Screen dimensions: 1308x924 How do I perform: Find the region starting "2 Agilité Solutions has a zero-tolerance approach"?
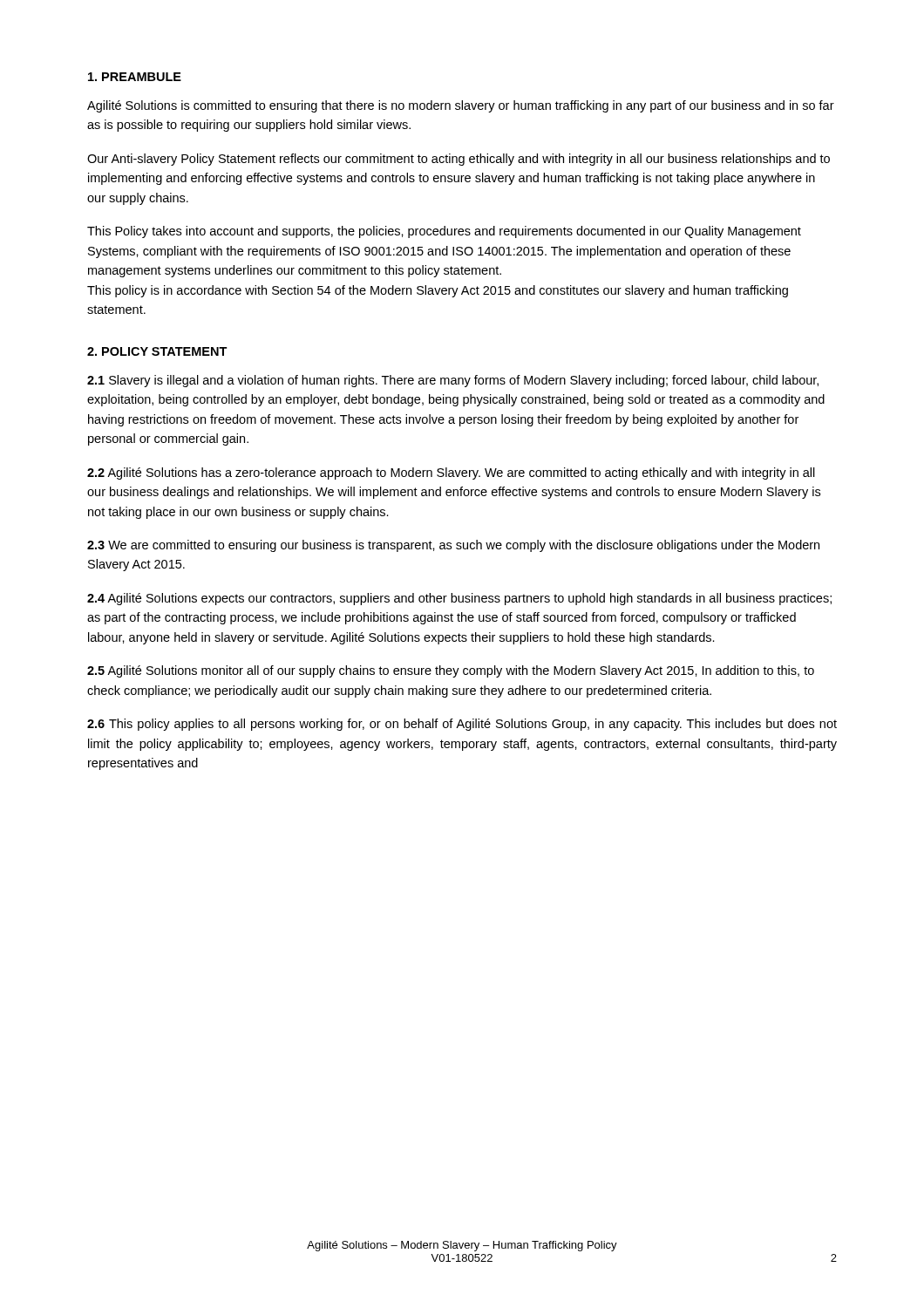pyautogui.click(x=454, y=492)
